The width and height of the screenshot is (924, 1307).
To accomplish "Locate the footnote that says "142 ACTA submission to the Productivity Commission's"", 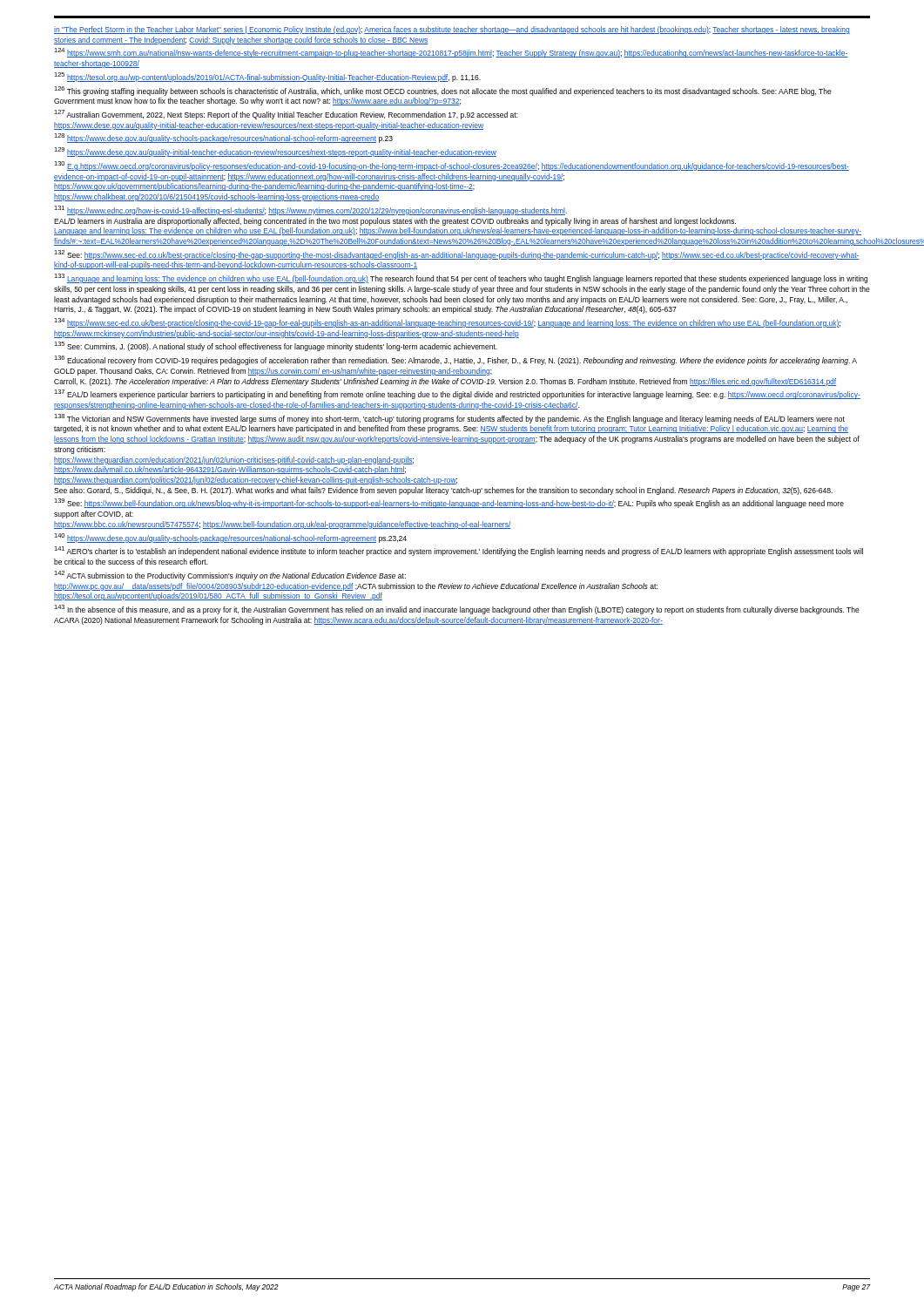I will coord(356,586).
